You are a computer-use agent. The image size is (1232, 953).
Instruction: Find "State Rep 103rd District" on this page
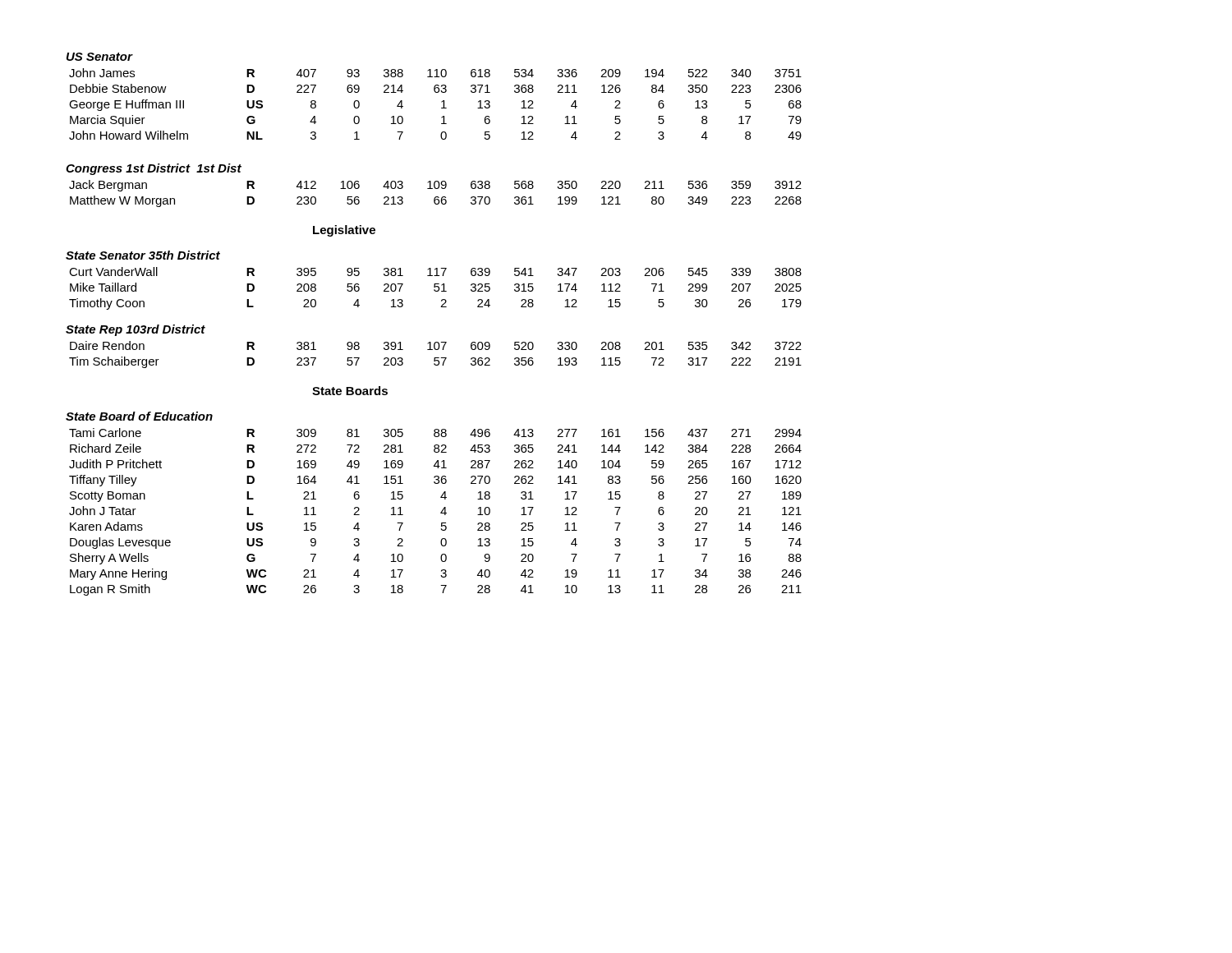coord(135,329)
